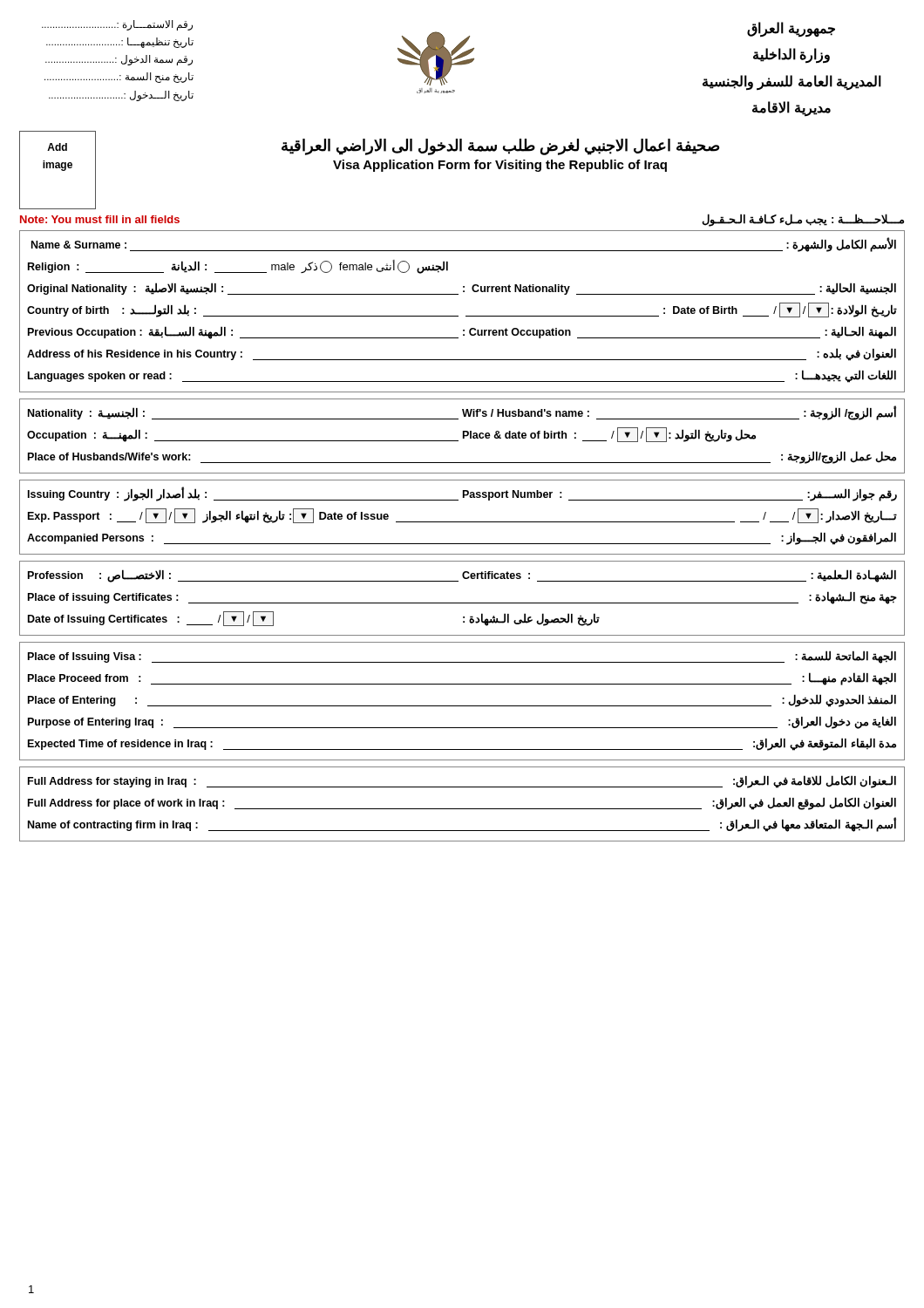Point to the element starting "صحيفة اعمال الاجنبي لغرض طلب سمة"
This screenshot has width=924, height=1308.
tap(500, 145)
